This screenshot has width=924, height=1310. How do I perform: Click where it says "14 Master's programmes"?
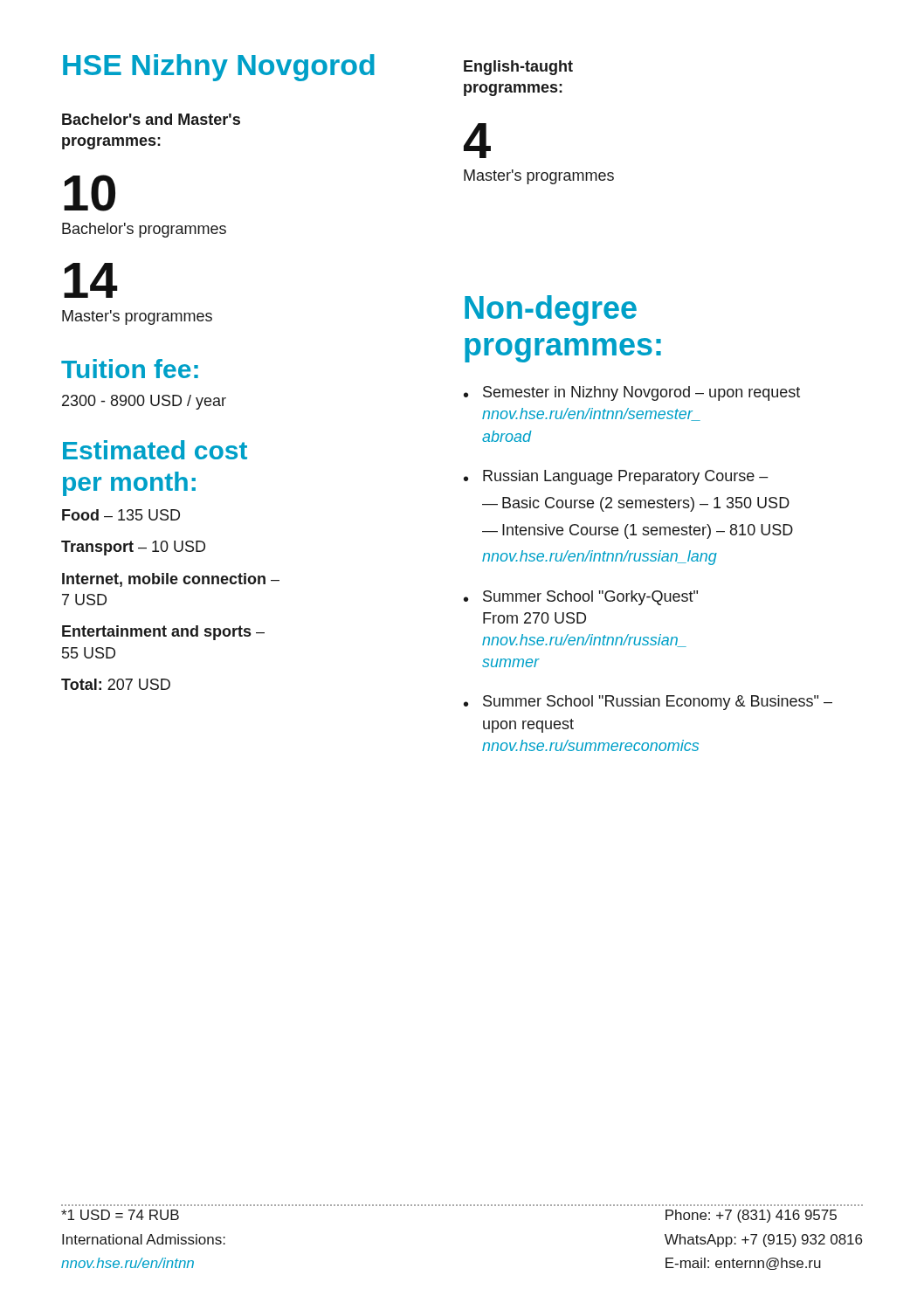pos(91,280)
